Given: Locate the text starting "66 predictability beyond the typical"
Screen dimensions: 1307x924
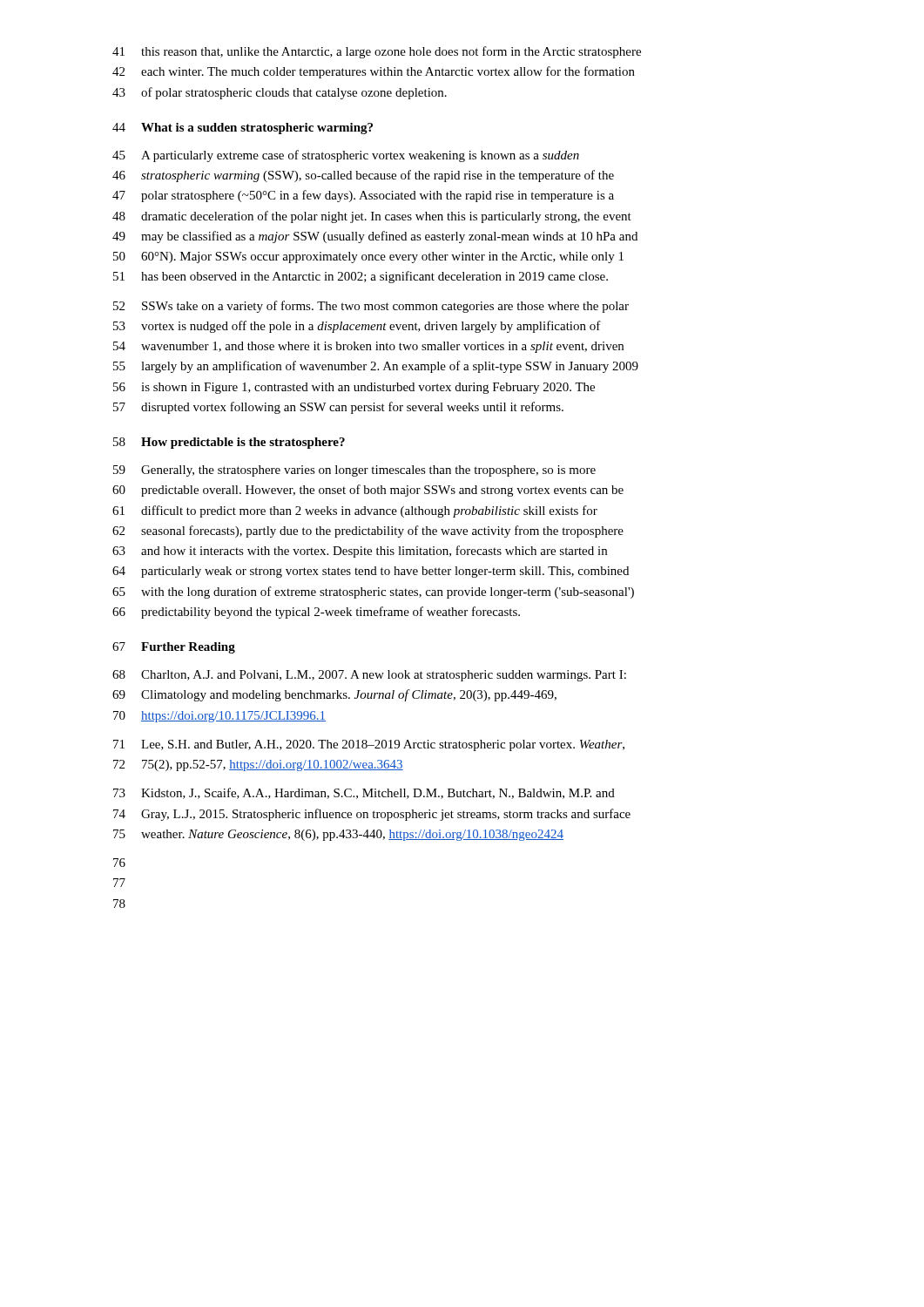Looking at the screenshot, I should click(x=478, y=612).
